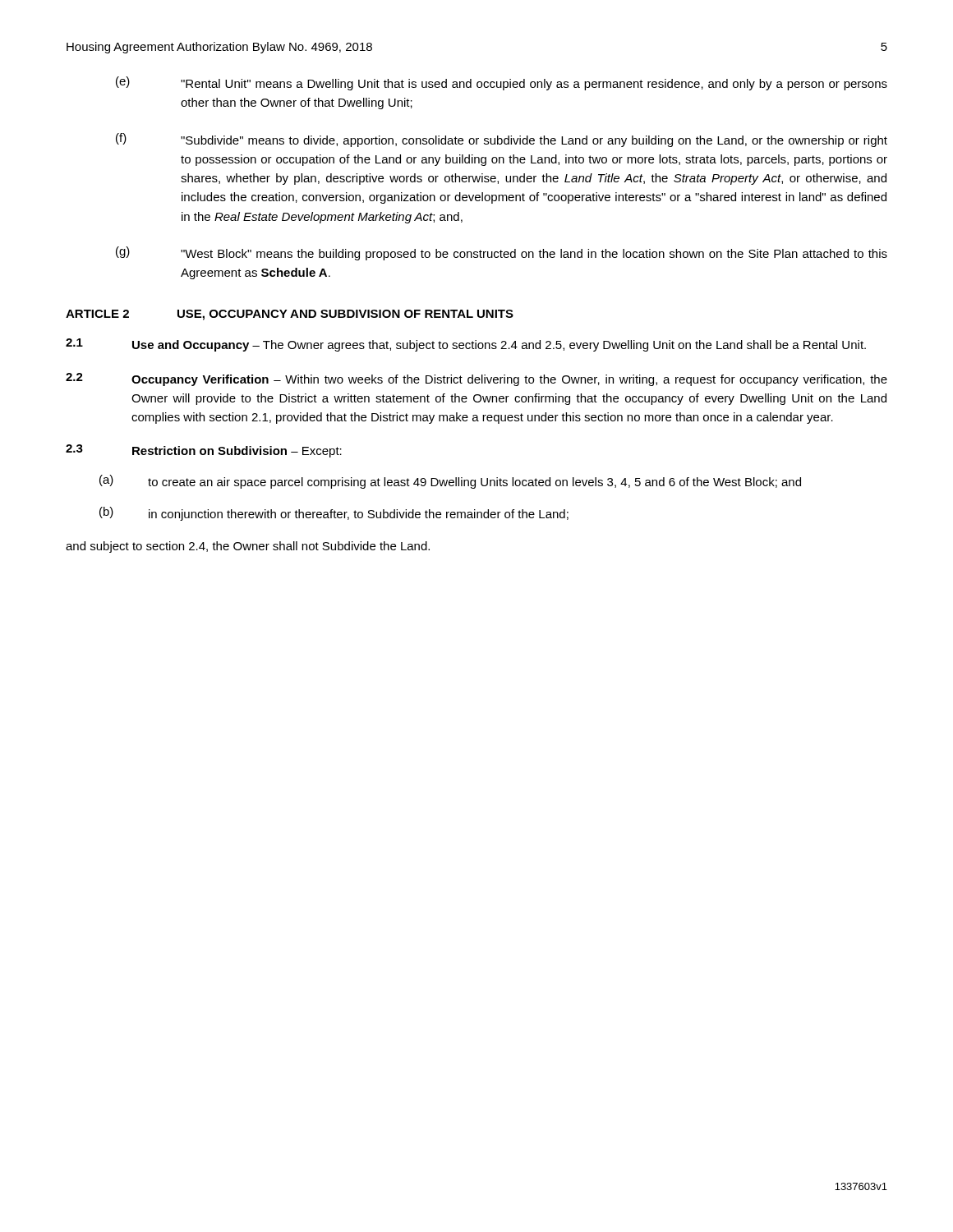Locate the text starting "(e) "Rental Unit" means a Dwelling"
The image size is (953, 1232).
pyautogui.click(x=476, y=93)
